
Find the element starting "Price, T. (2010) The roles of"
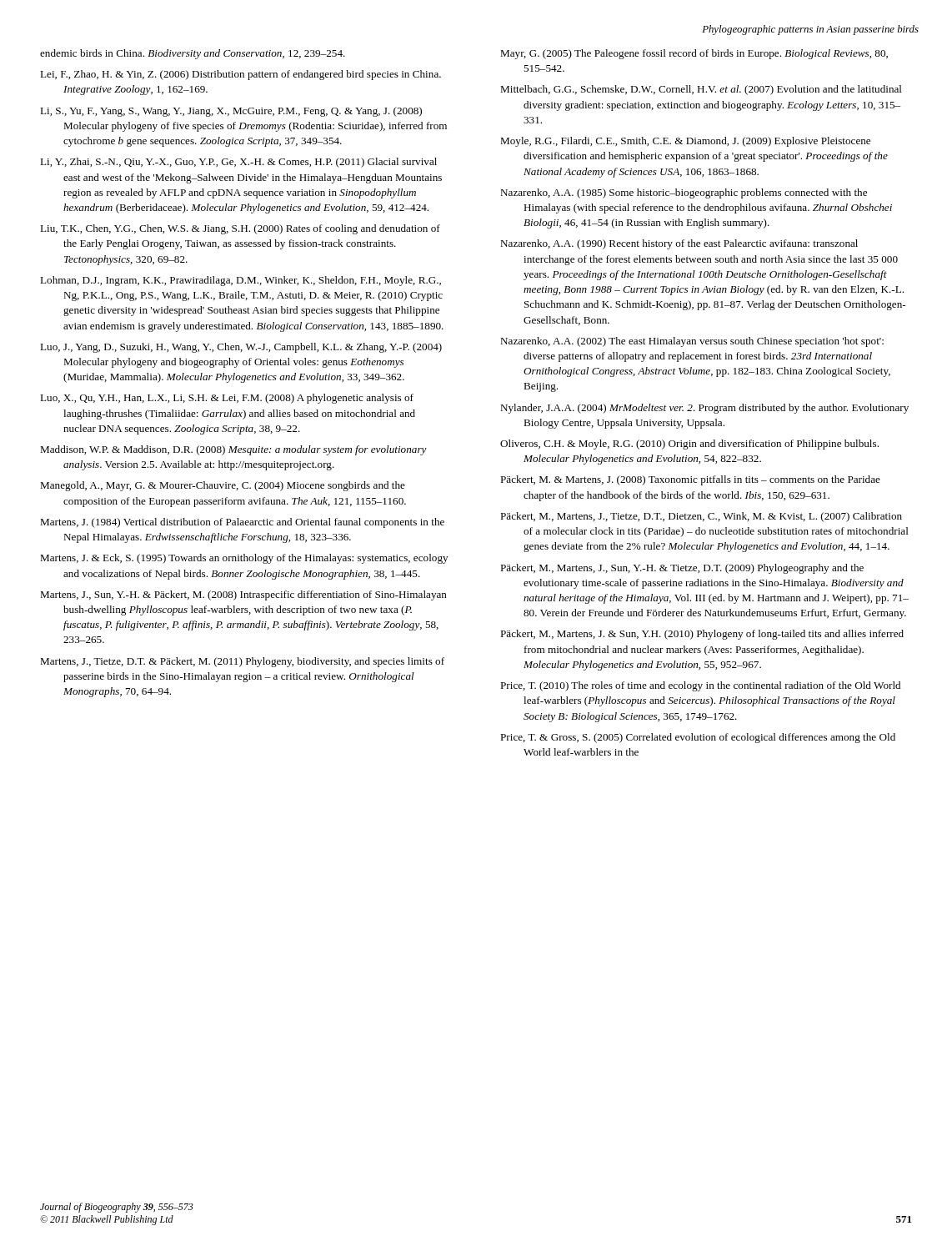click(x=701, y=700)
